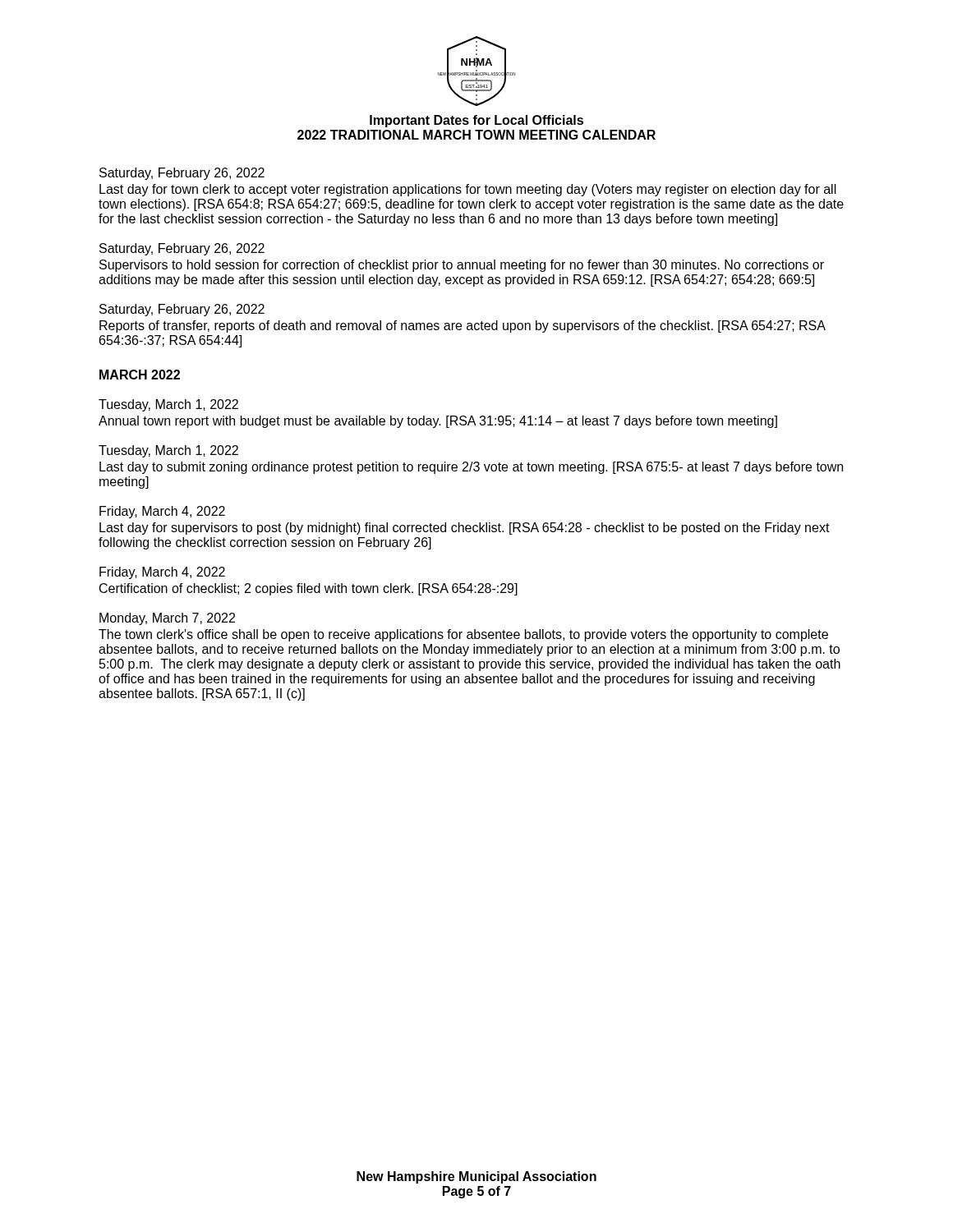Screen dimensions: 1232x953
Task: Locate the text block starting "The town clerk's office shall be open"
Action: pyautogui.click(x=470, y=664)
